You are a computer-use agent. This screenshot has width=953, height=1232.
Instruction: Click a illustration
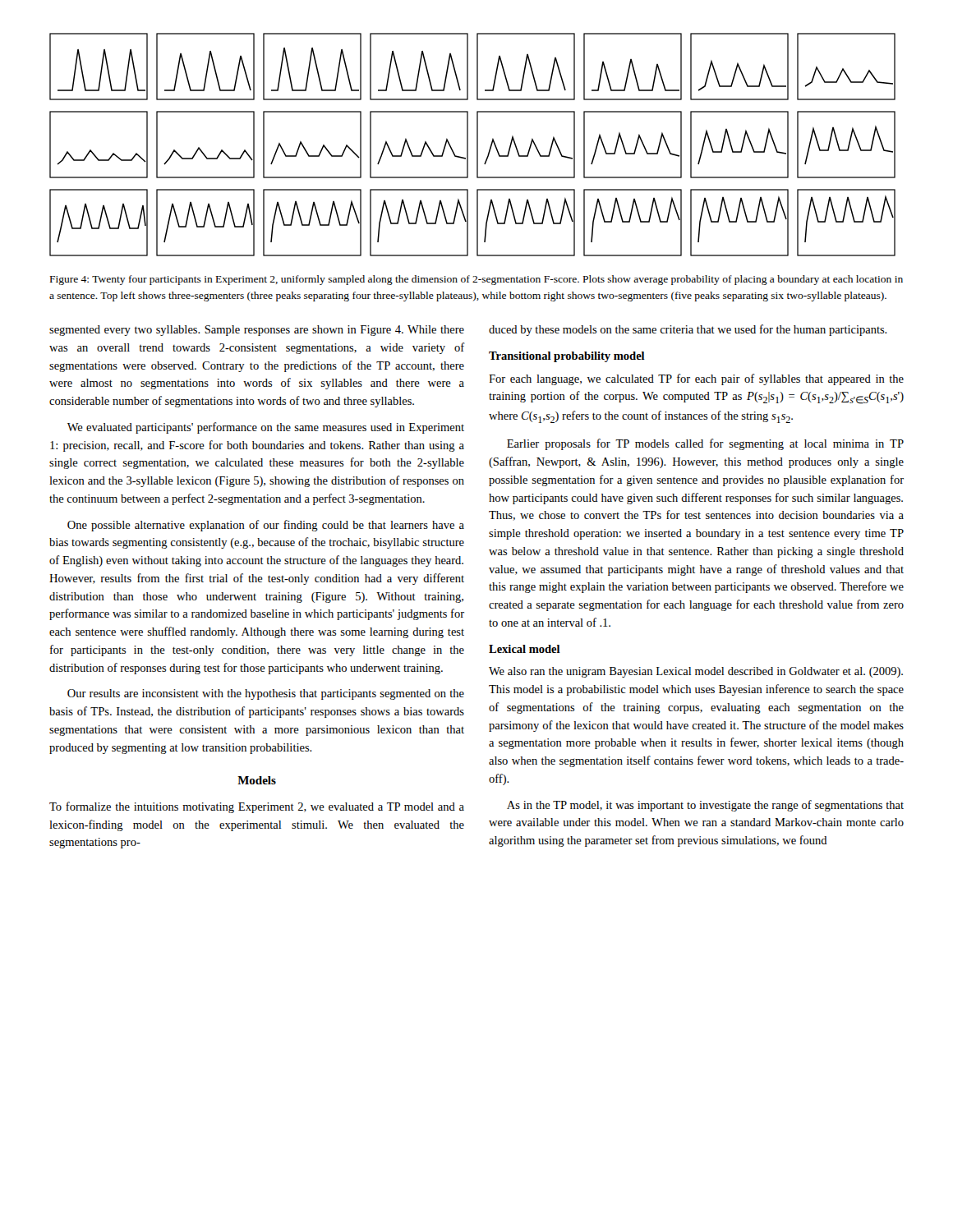tap(476, 148)
